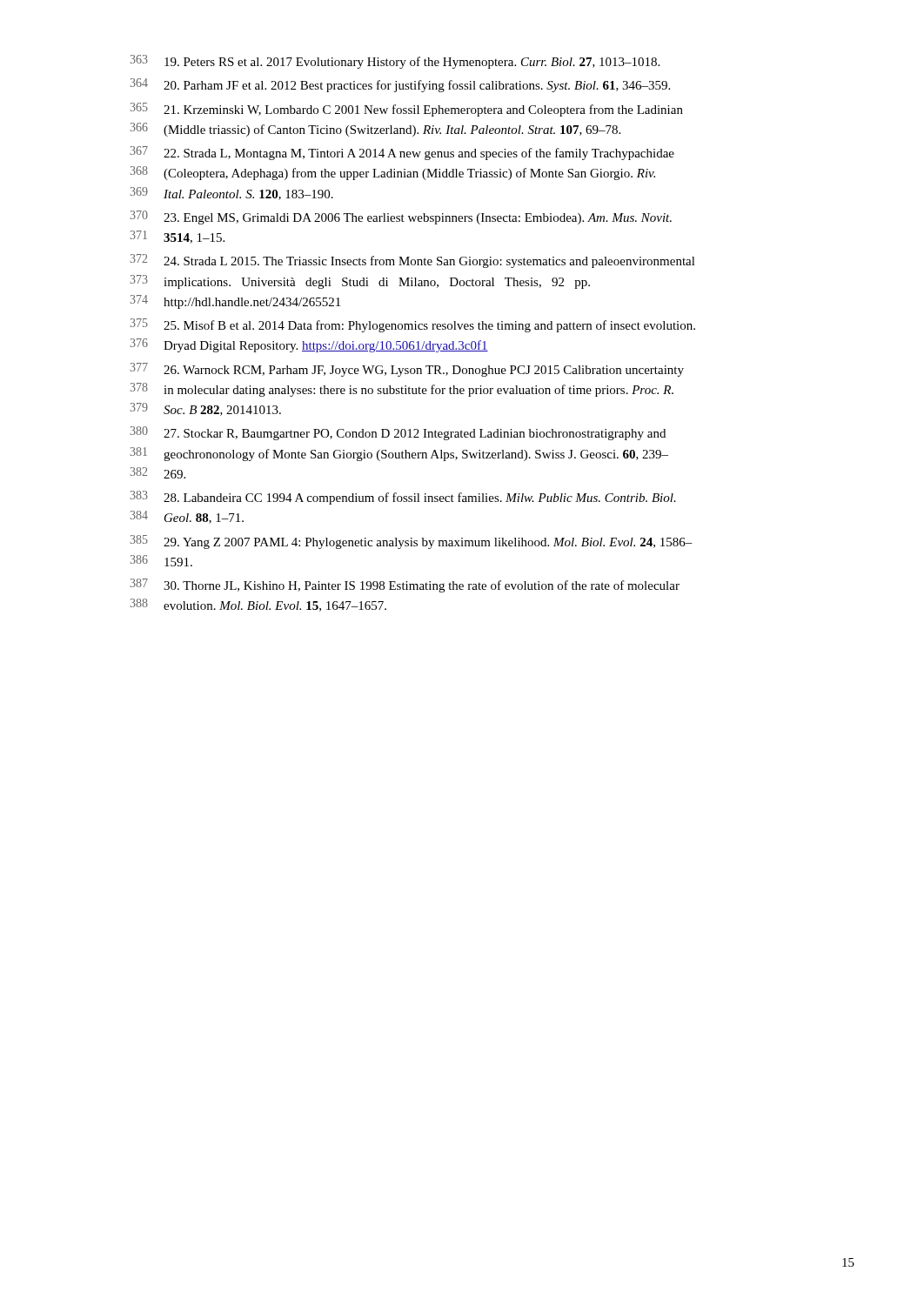The width and height of the screenshot is (924, 1305).
Task: Select the text starting "377 26. Warnock RCM, Parham JF, Joyce"
Action: coord(475,370)
